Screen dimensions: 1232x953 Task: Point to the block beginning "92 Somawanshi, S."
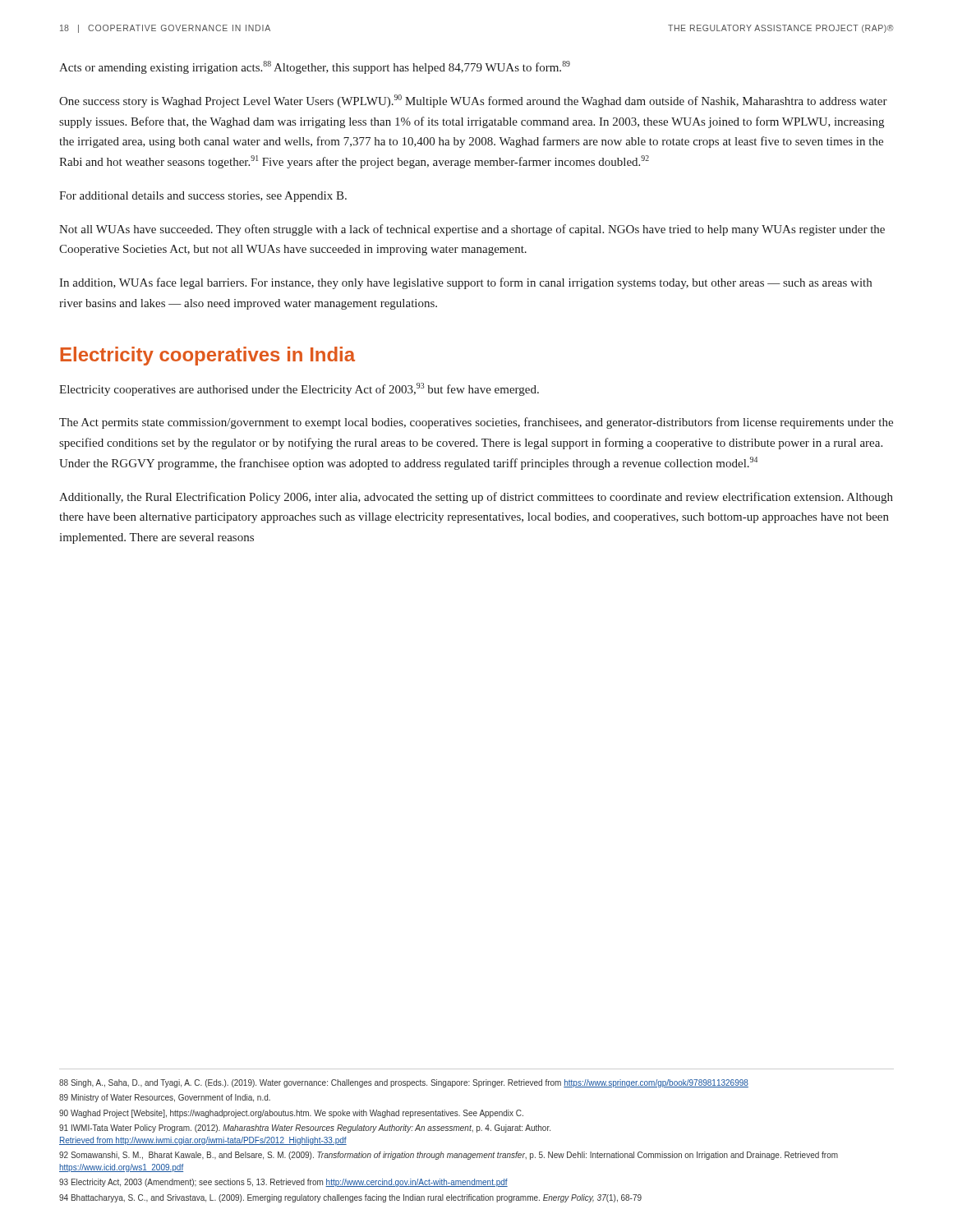(x=449, y=1161)
